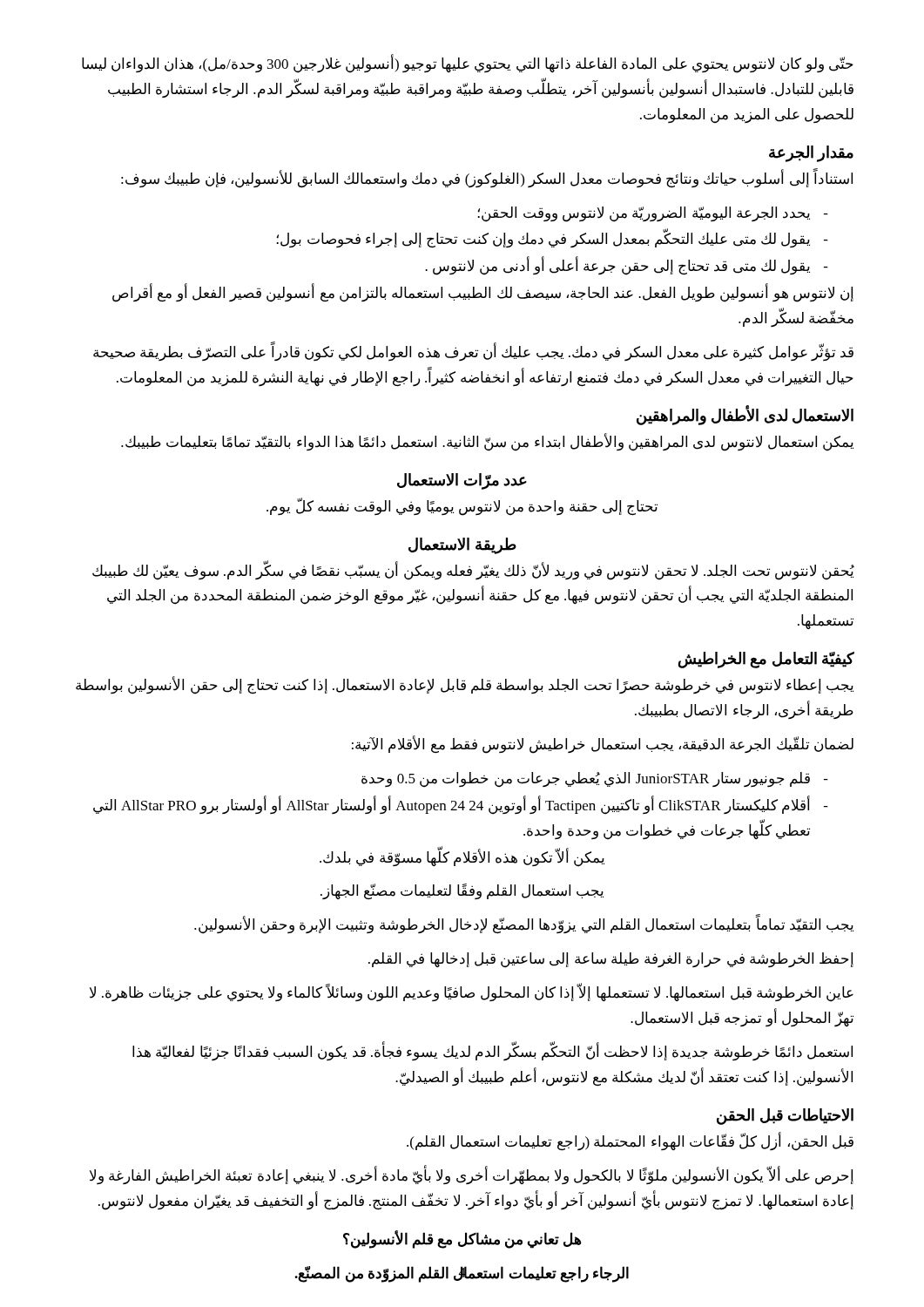
Task: Click where it says "عدد مرّات الاستعمال"
Action: [462, 480]
